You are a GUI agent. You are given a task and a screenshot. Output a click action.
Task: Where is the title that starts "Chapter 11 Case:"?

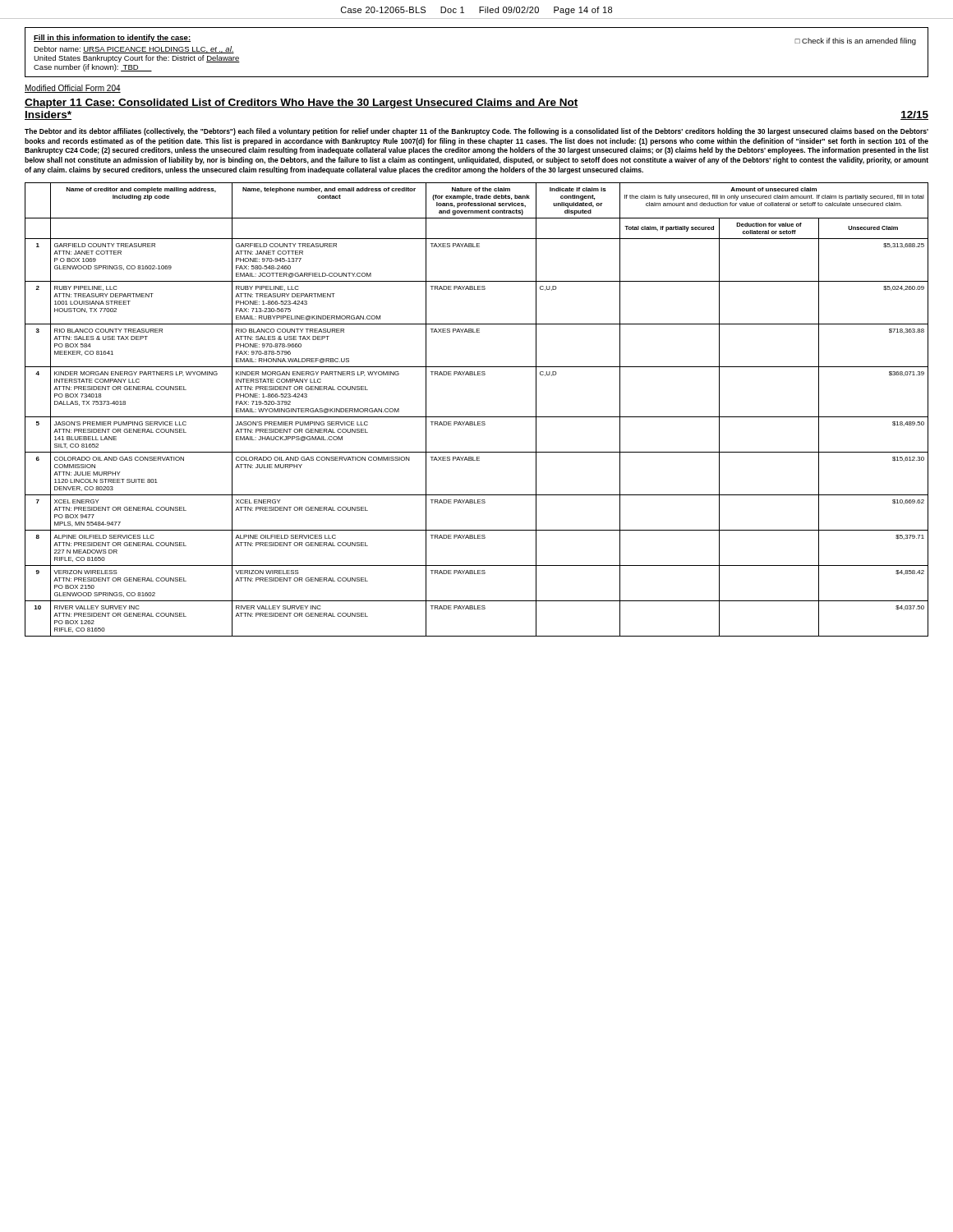(476, 108)
